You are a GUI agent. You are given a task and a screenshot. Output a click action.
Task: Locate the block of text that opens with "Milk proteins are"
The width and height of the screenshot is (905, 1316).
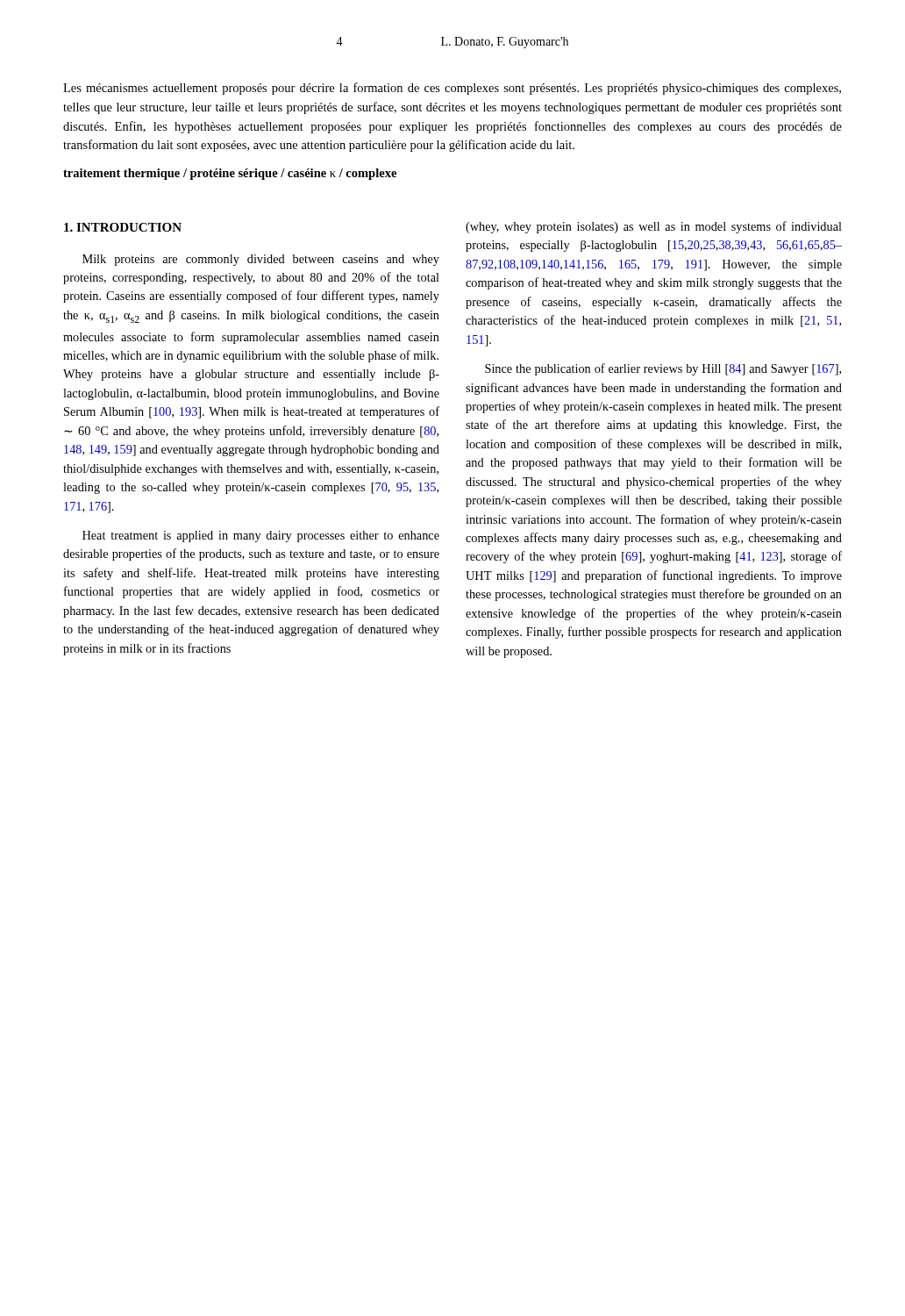click(x=251, y=454)
